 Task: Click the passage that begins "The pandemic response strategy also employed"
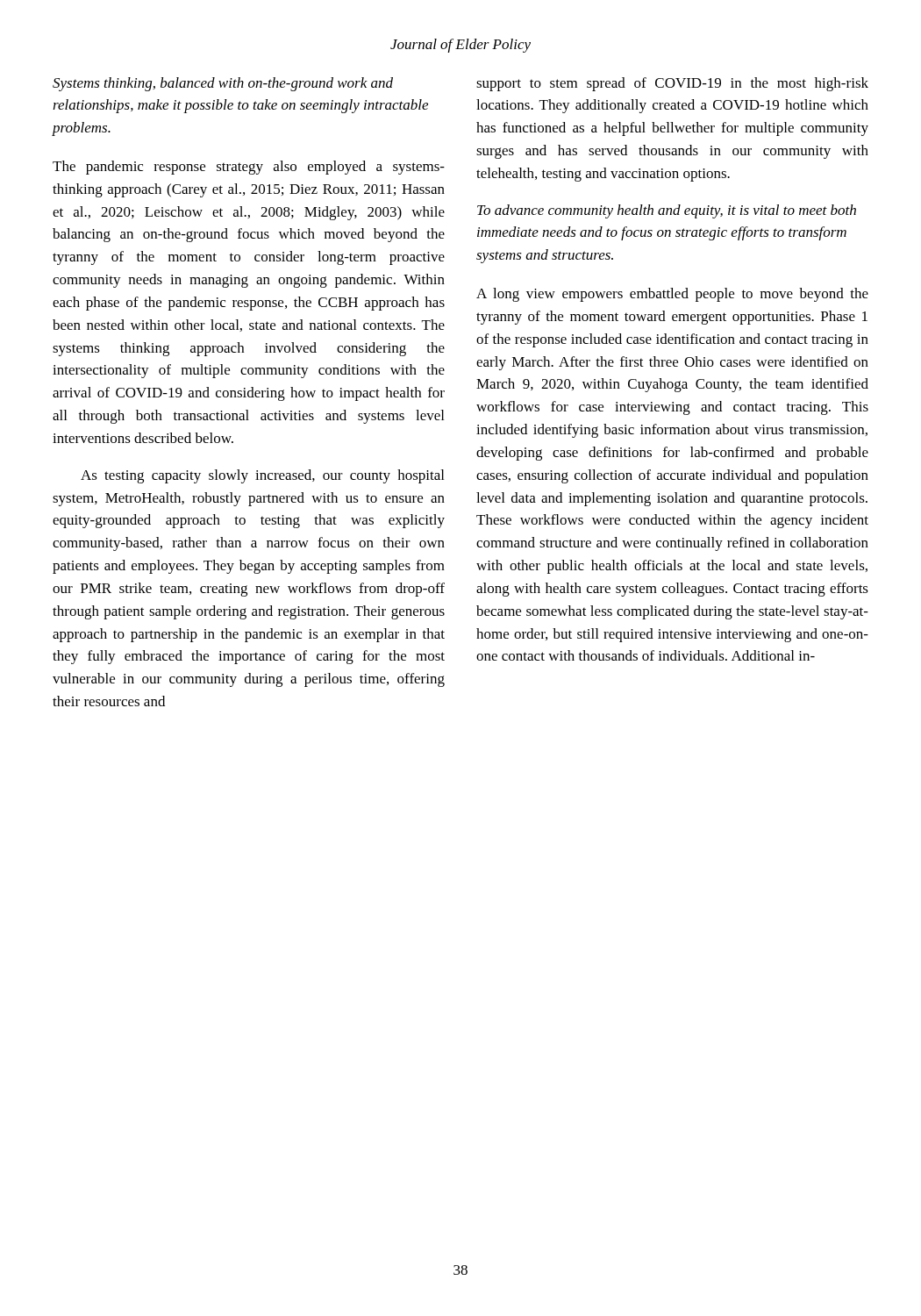pyautogui.click(x=249, y=302)
